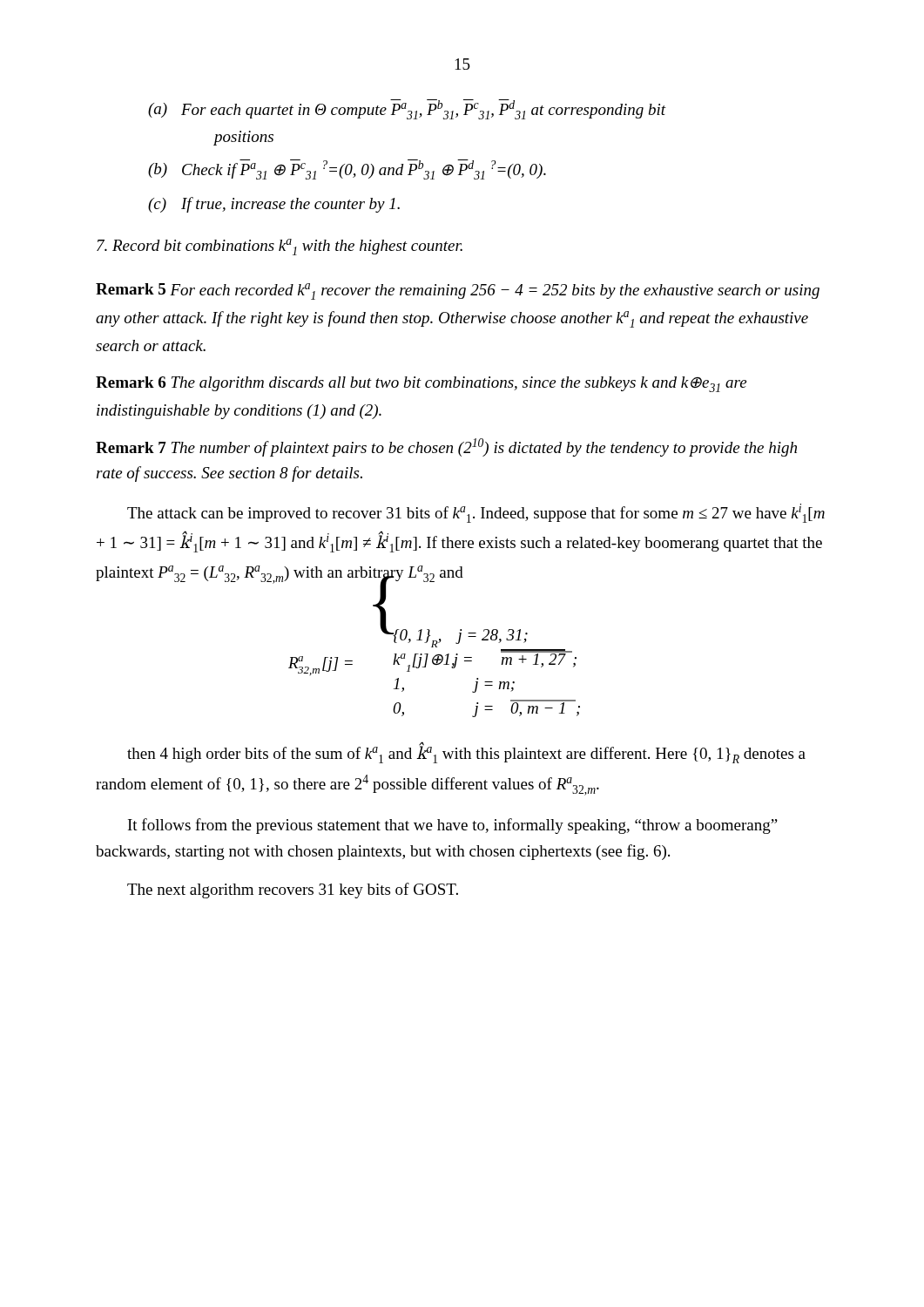
Task: Where is the passage that starts "It follows from the previous statement that we"?
Action: 437,838
